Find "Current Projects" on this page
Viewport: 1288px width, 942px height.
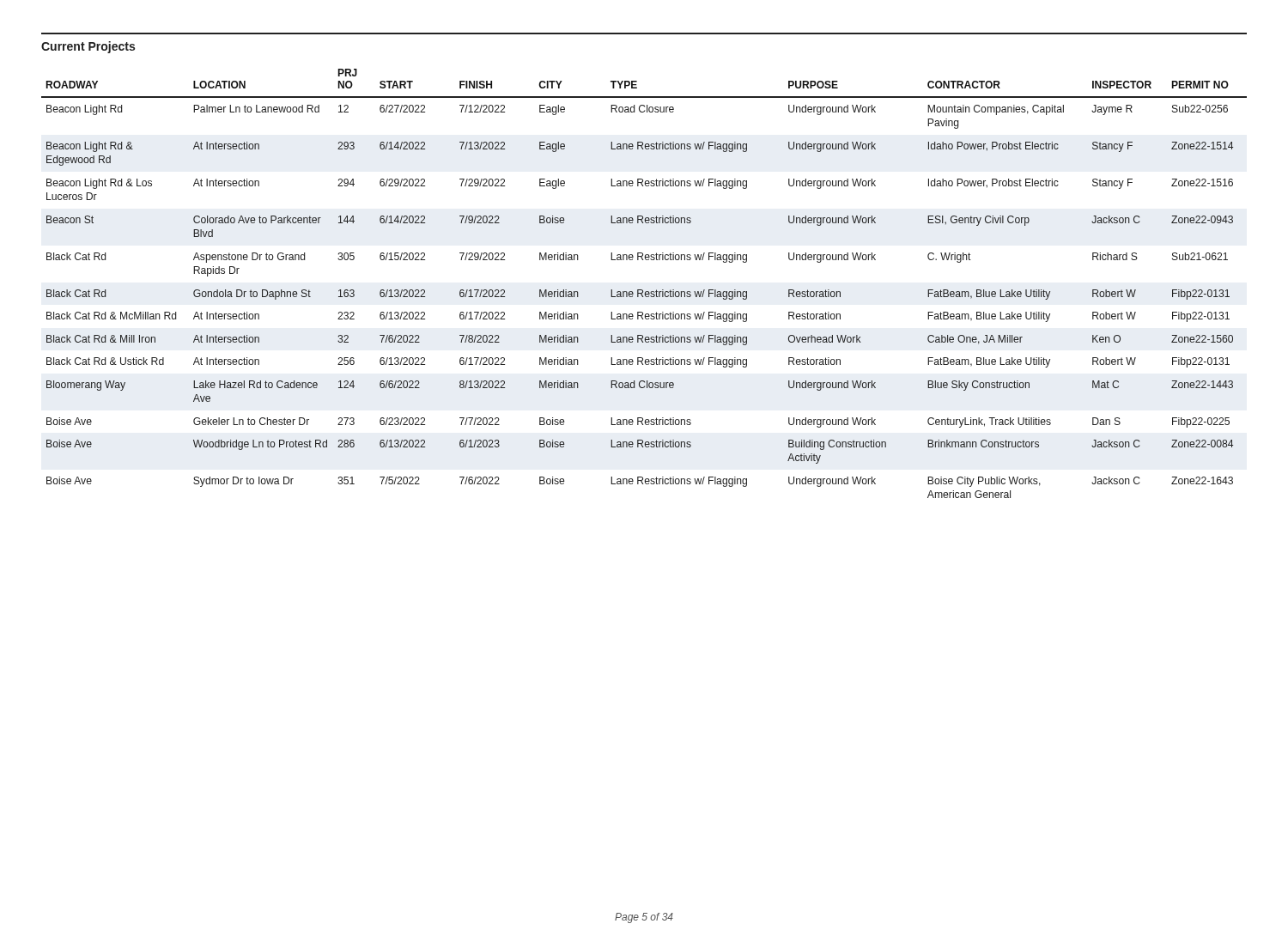click(88, 46)
